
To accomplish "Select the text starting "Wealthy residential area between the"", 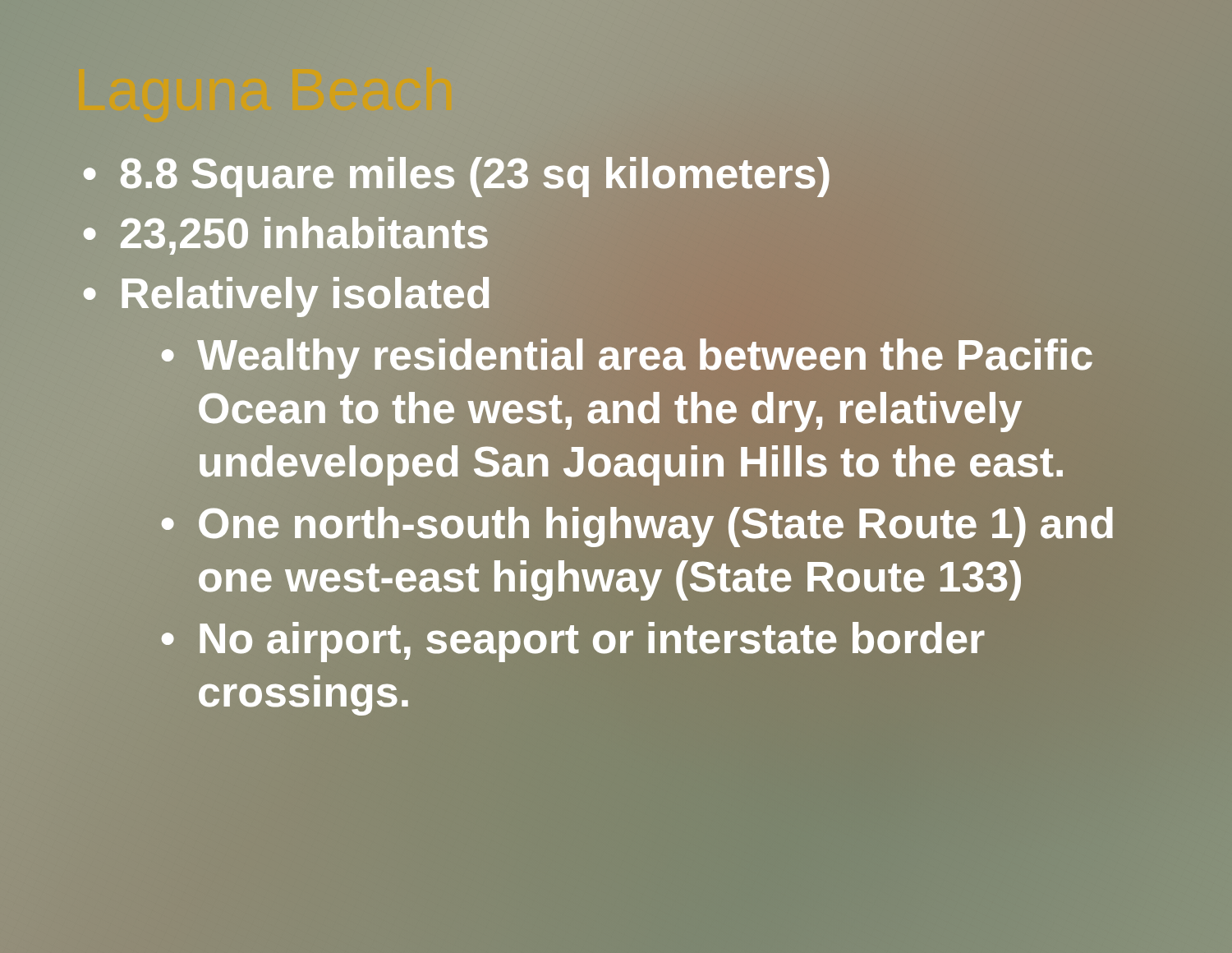I will (645, 408).
